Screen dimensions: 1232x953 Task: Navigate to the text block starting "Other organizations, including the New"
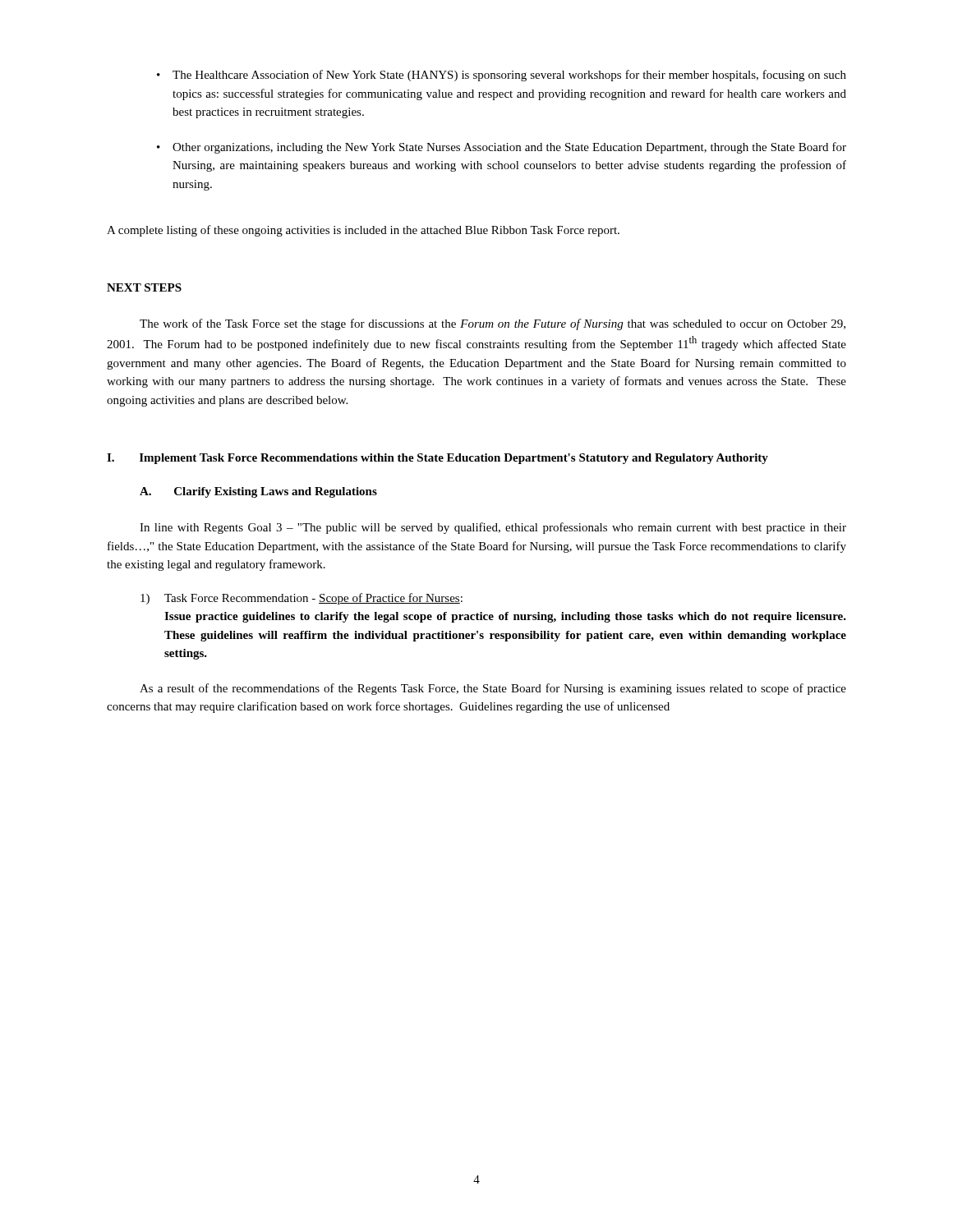[501, 165]
